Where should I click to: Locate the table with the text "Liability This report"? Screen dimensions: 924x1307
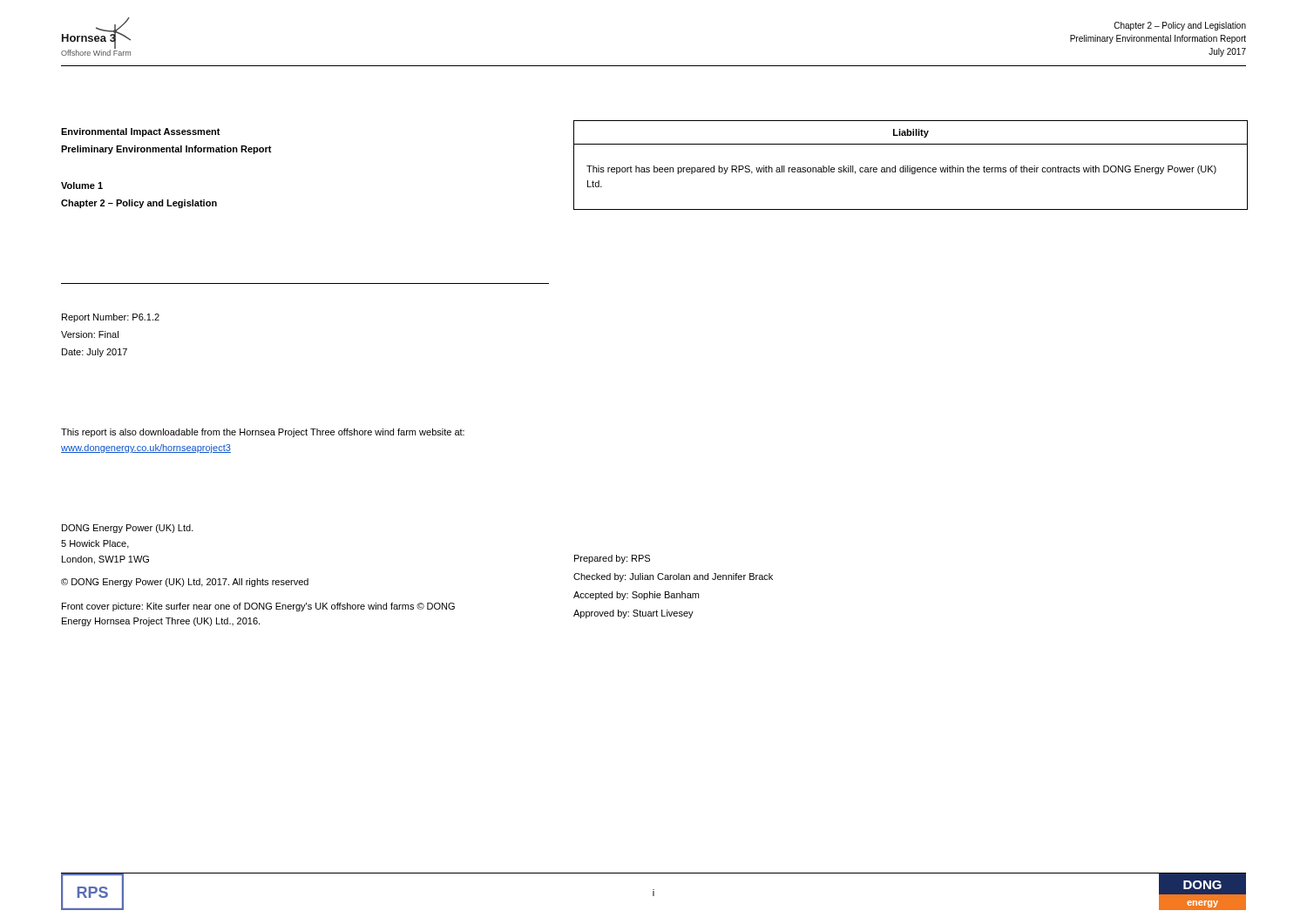(911, 165)
